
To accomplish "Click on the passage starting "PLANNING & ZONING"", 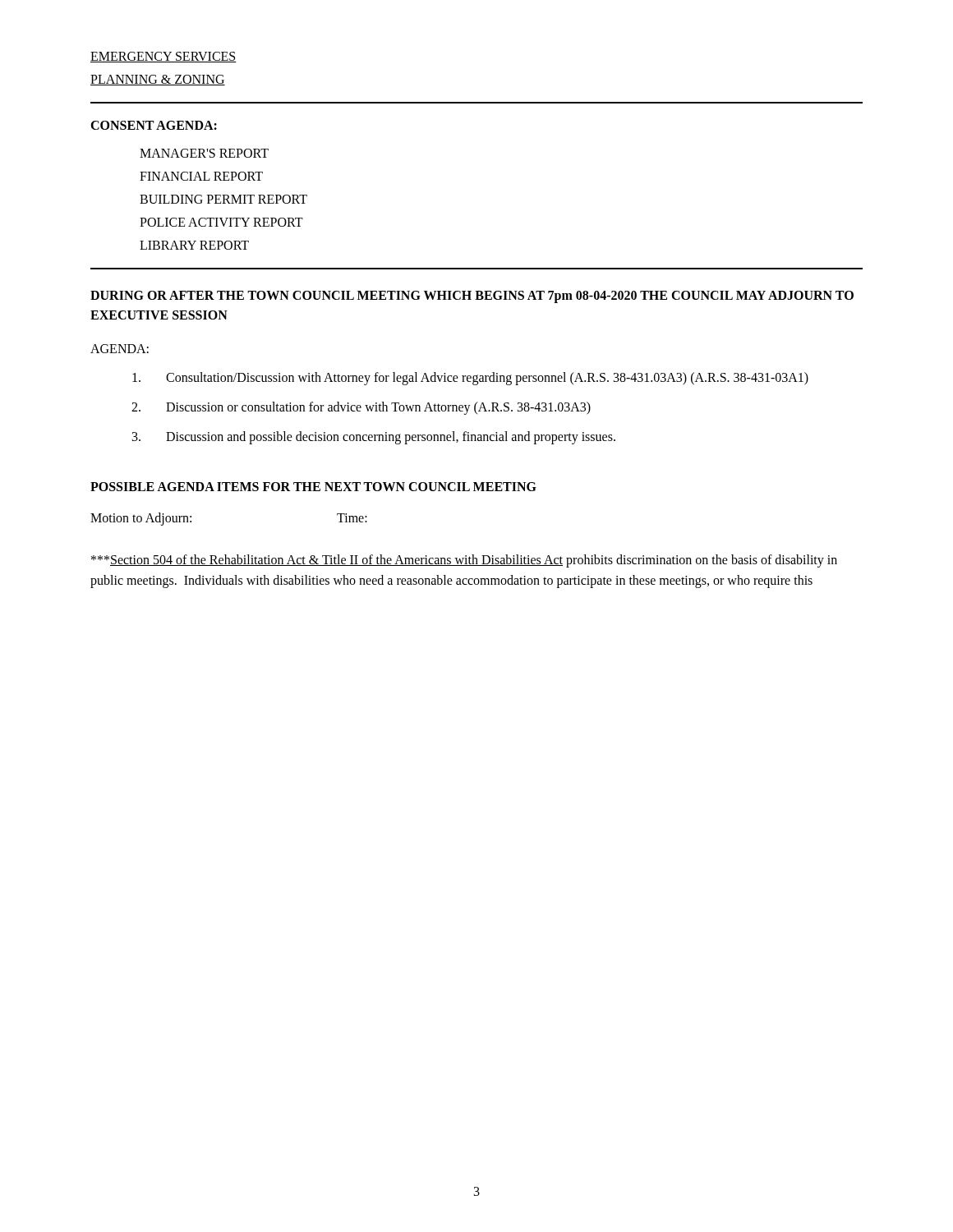I will tap(158, 79).
